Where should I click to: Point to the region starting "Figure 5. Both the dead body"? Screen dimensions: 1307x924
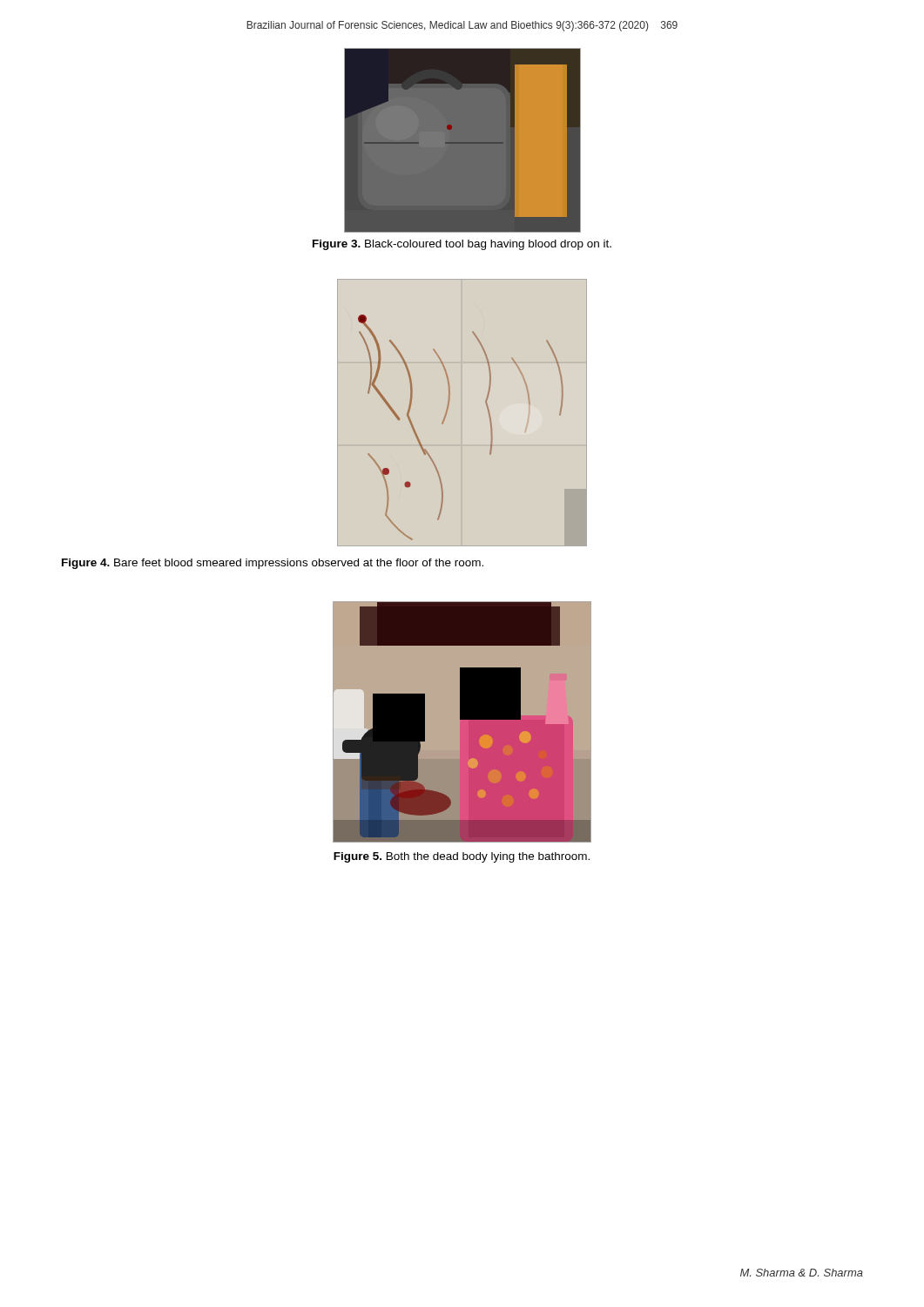point(462,856)
